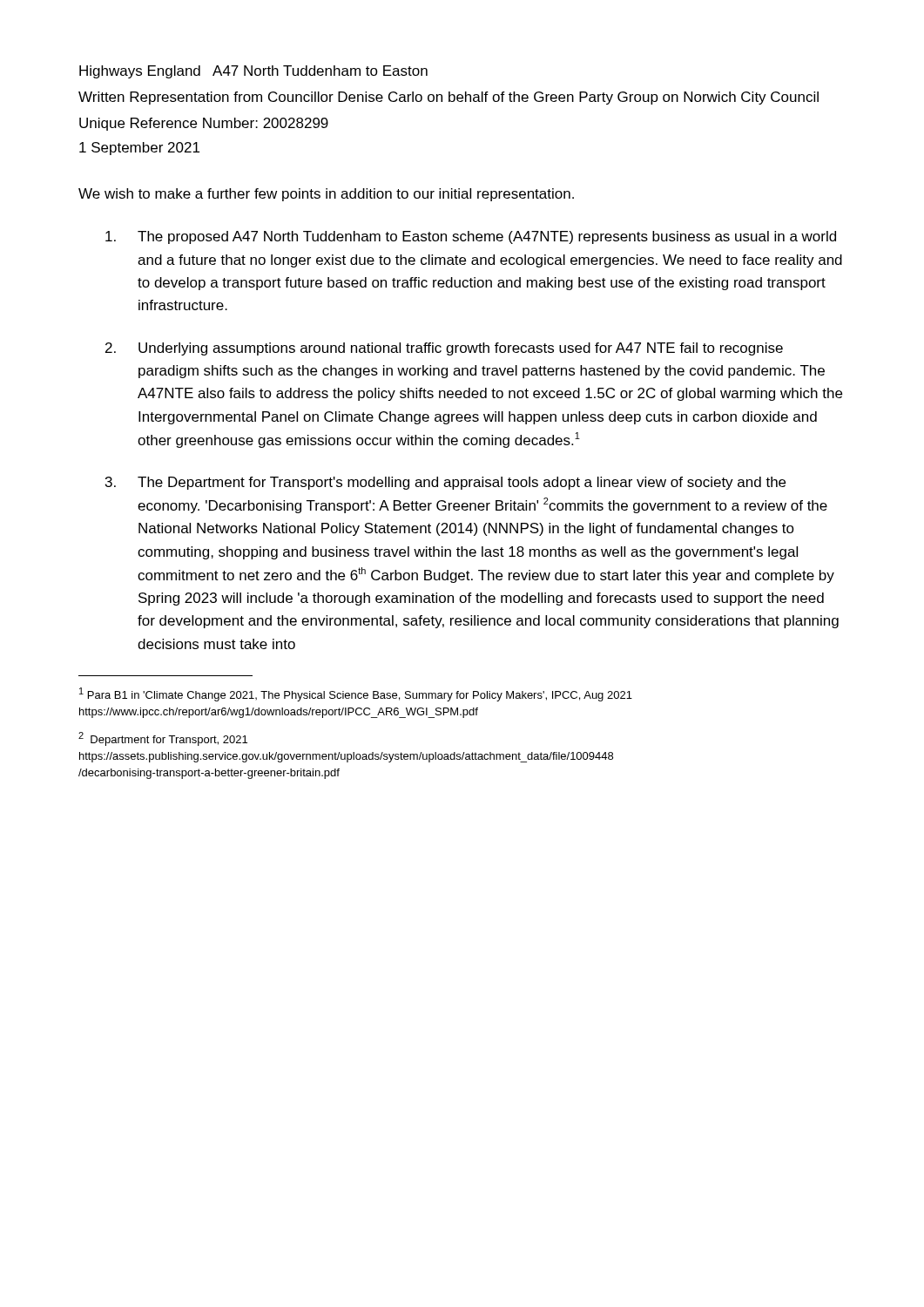Locate the text "1 September 2021"

tap(139, 147)
